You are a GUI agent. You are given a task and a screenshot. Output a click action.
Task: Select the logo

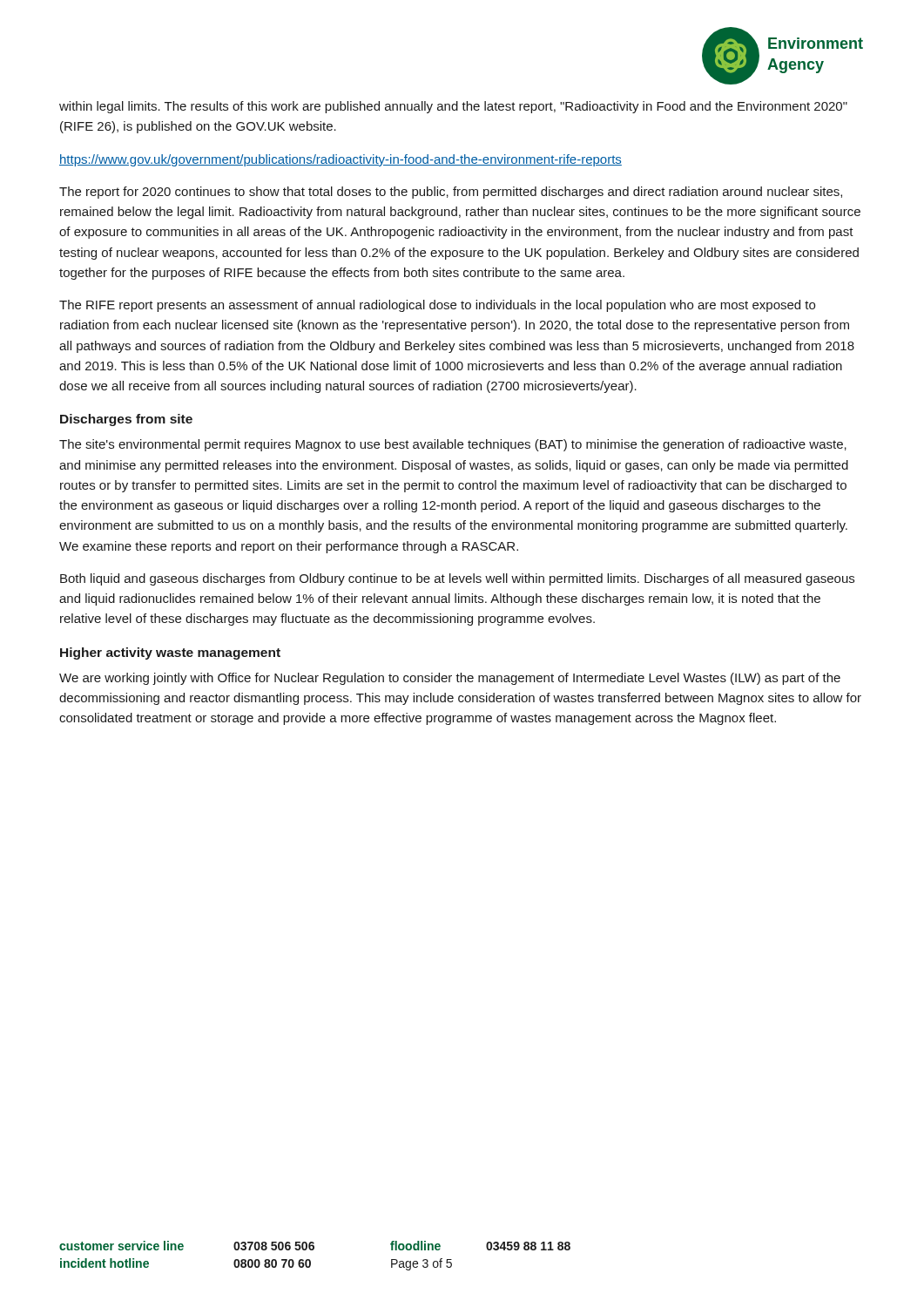791,57
